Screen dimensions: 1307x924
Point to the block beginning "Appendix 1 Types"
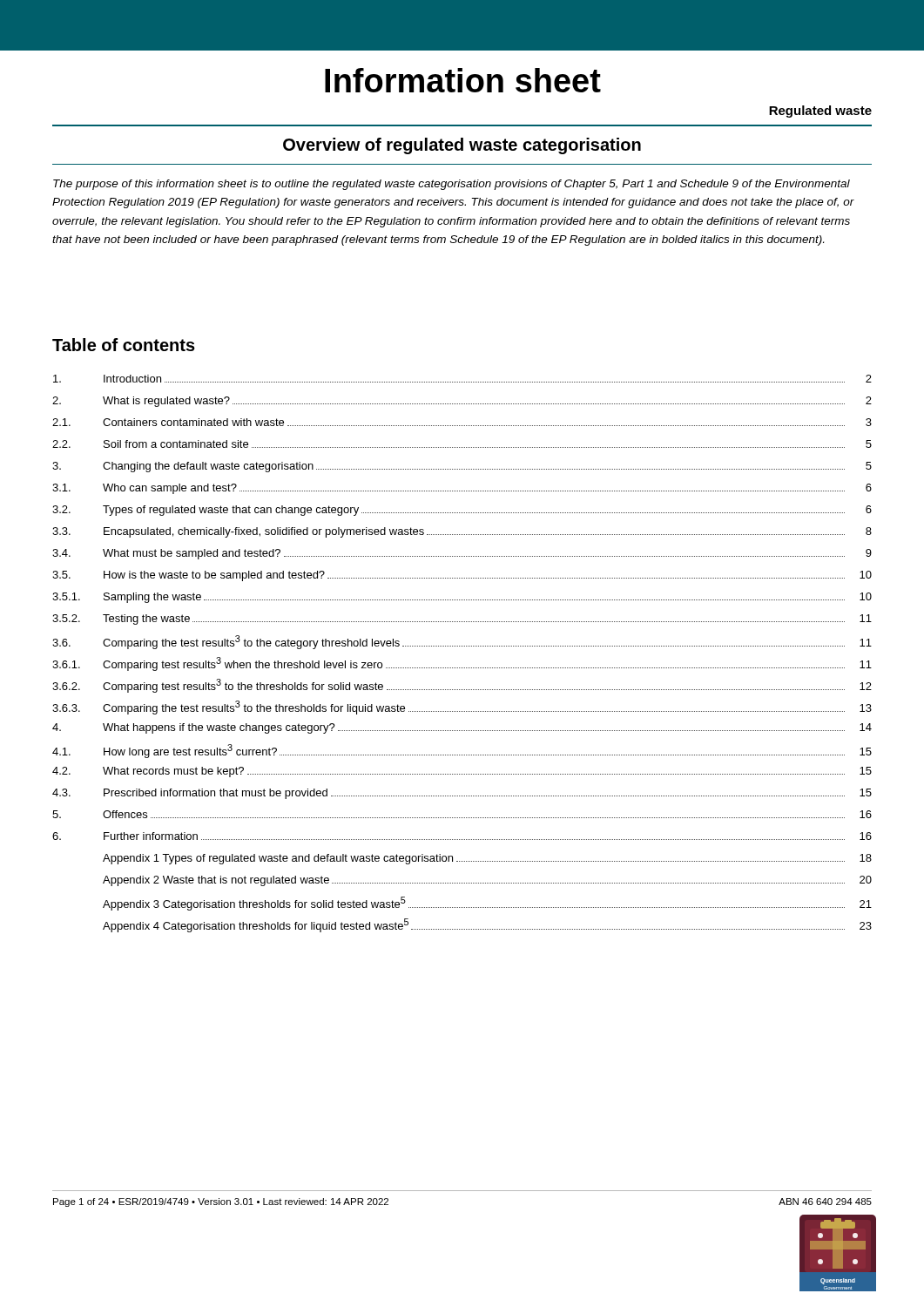[x=487, y=858]
